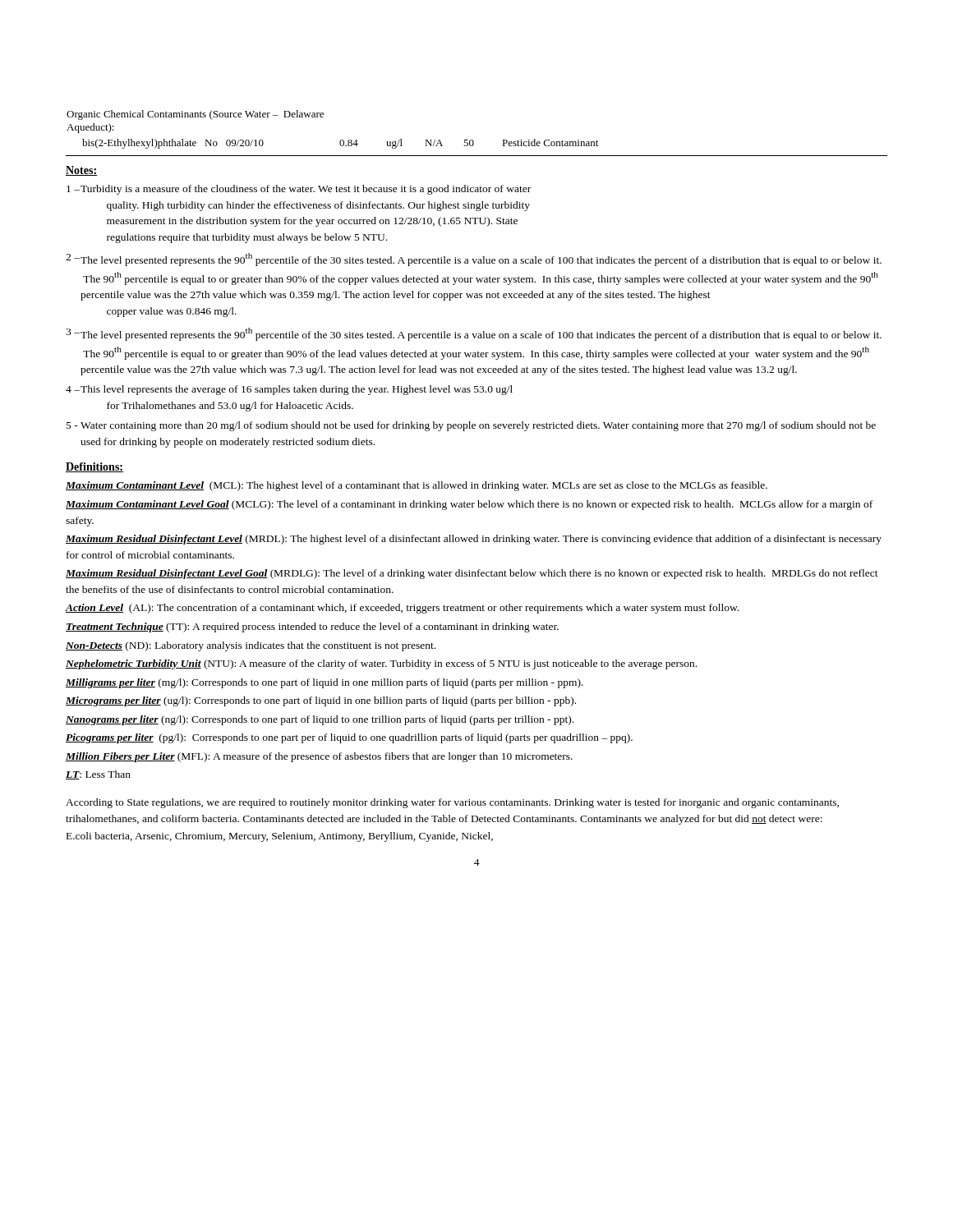
Task: Point to the block beginning "2 – The level presented represents"
Action: click(x=476, y=284)
